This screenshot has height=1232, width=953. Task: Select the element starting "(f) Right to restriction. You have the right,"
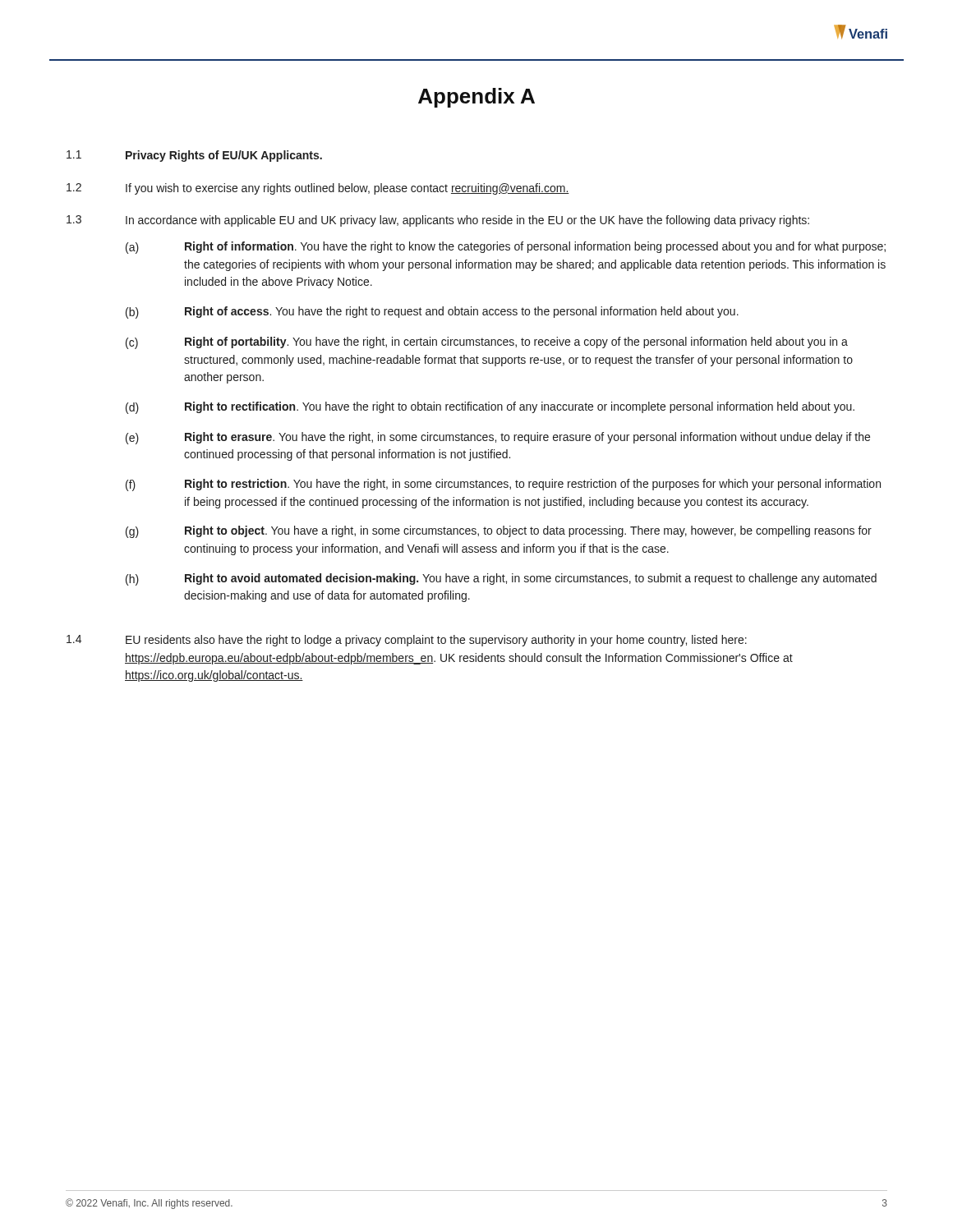506,493
